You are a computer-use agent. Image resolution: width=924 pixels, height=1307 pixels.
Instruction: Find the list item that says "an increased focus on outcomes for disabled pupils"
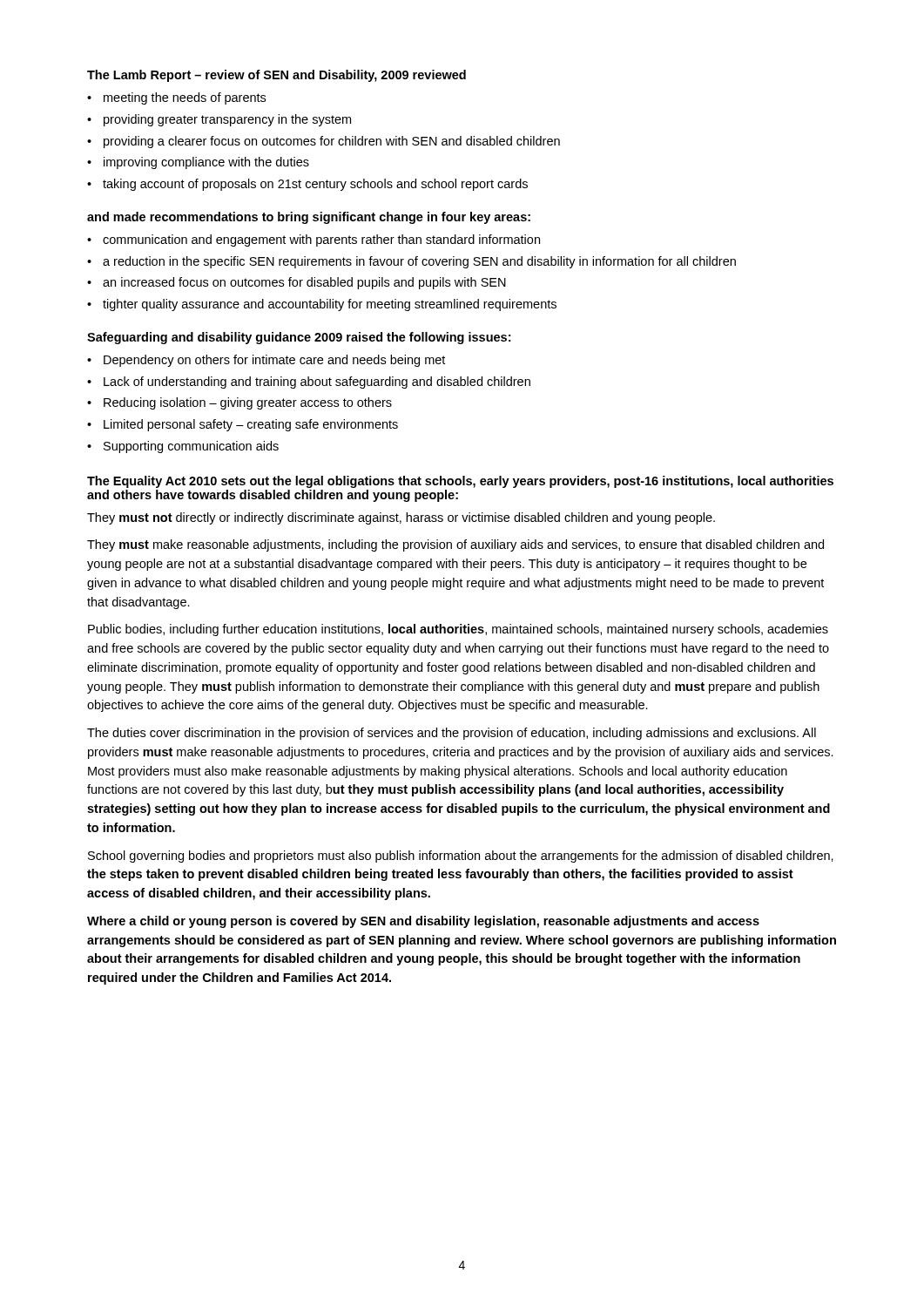[305, 283]
